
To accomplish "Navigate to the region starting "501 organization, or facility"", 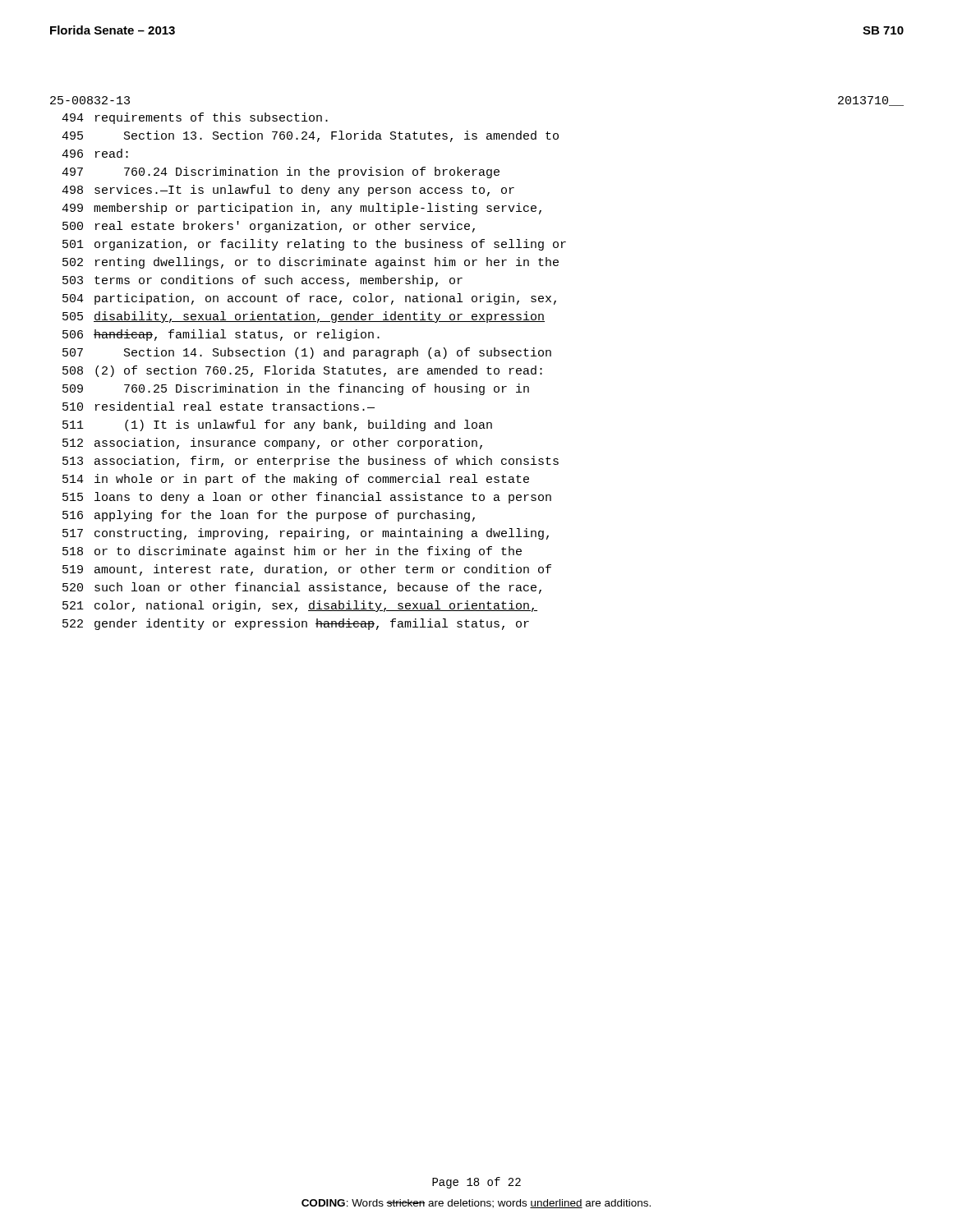I will click(x=308, y=245).
